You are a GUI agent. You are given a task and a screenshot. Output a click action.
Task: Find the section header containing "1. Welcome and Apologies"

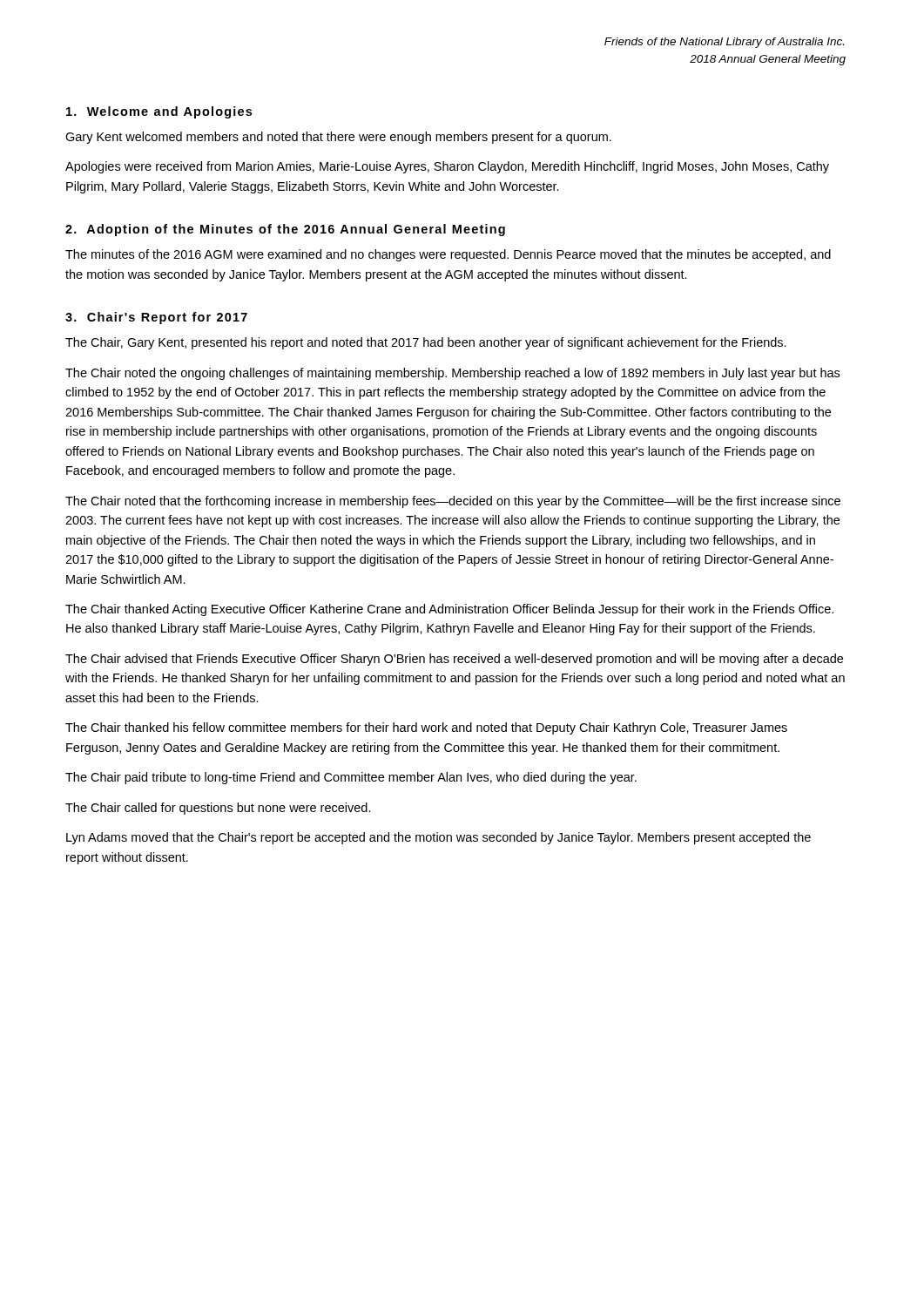point(159,112)
